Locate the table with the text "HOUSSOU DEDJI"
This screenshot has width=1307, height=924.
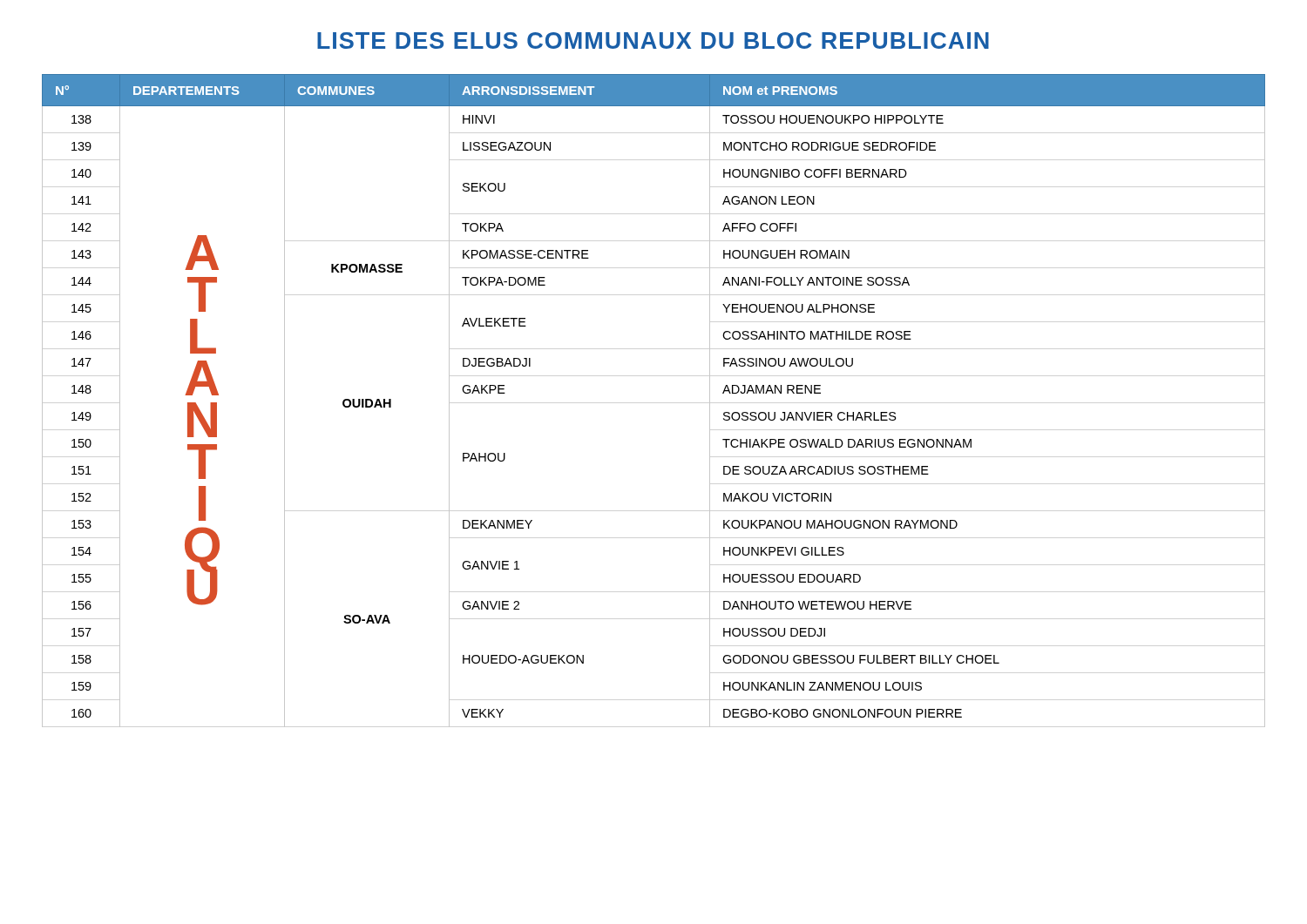pos(654,401)
